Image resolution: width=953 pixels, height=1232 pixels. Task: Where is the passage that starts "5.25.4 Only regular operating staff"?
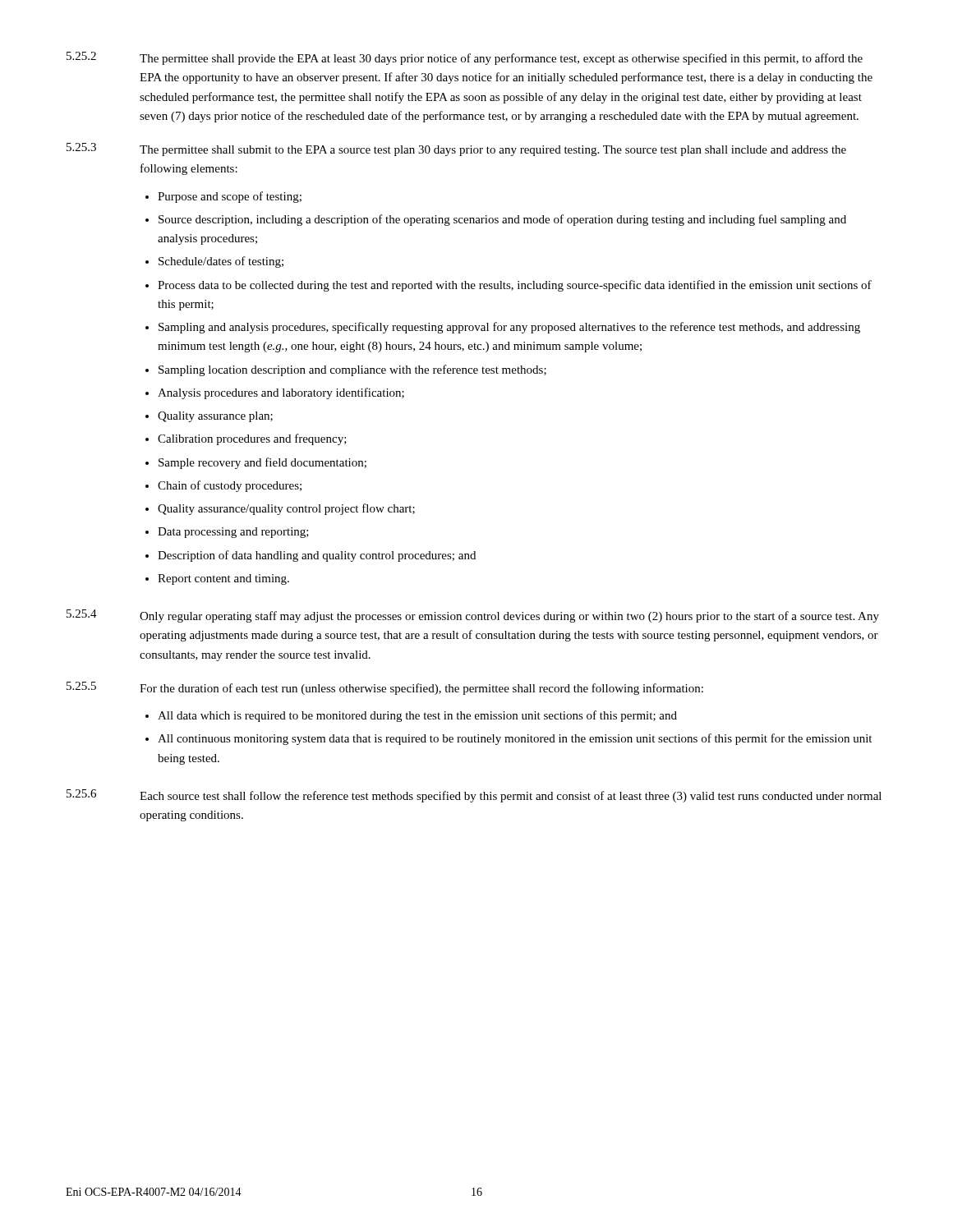point(476,636)
